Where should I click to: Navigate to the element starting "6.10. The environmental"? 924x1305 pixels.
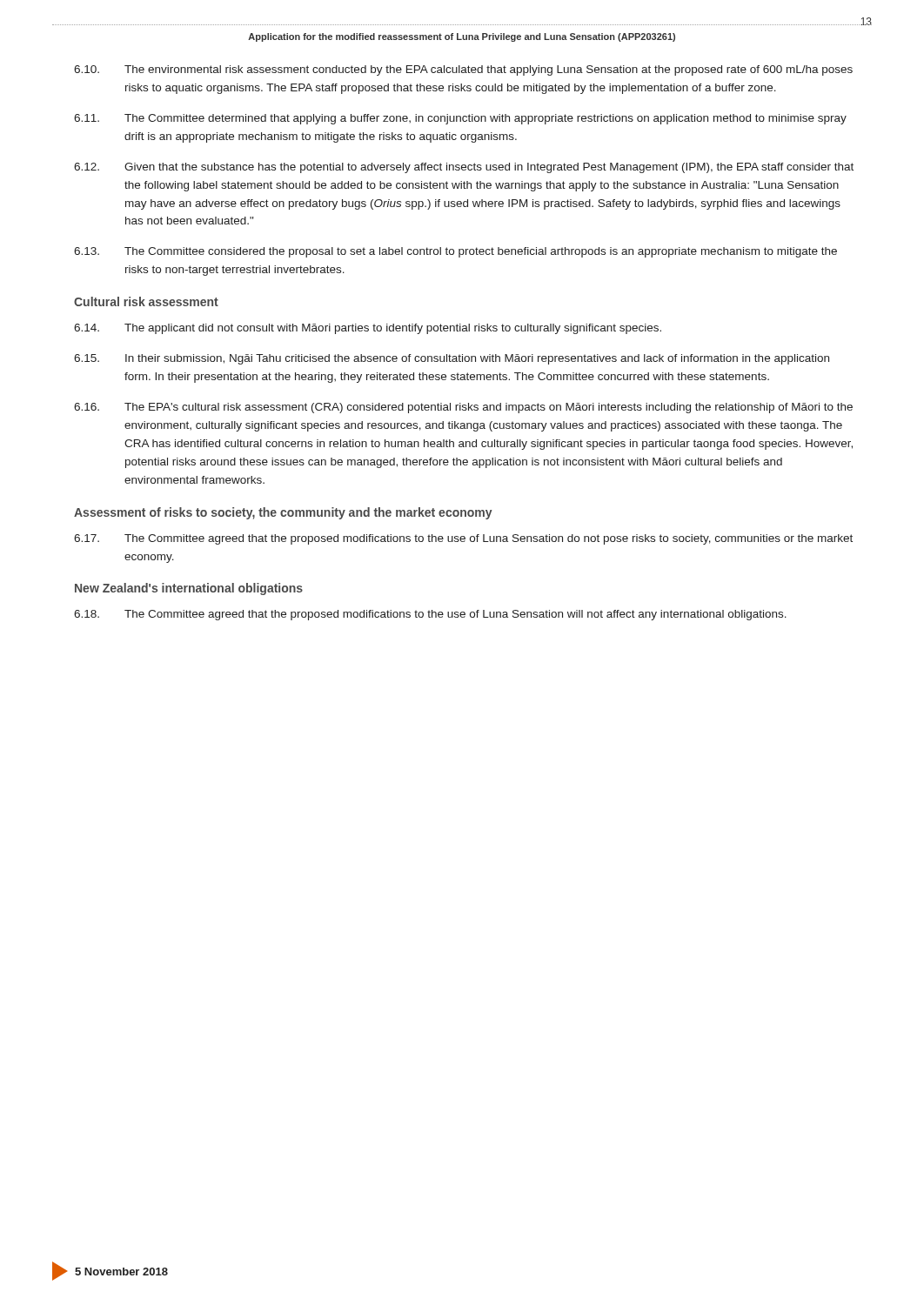tap(464, 79)
